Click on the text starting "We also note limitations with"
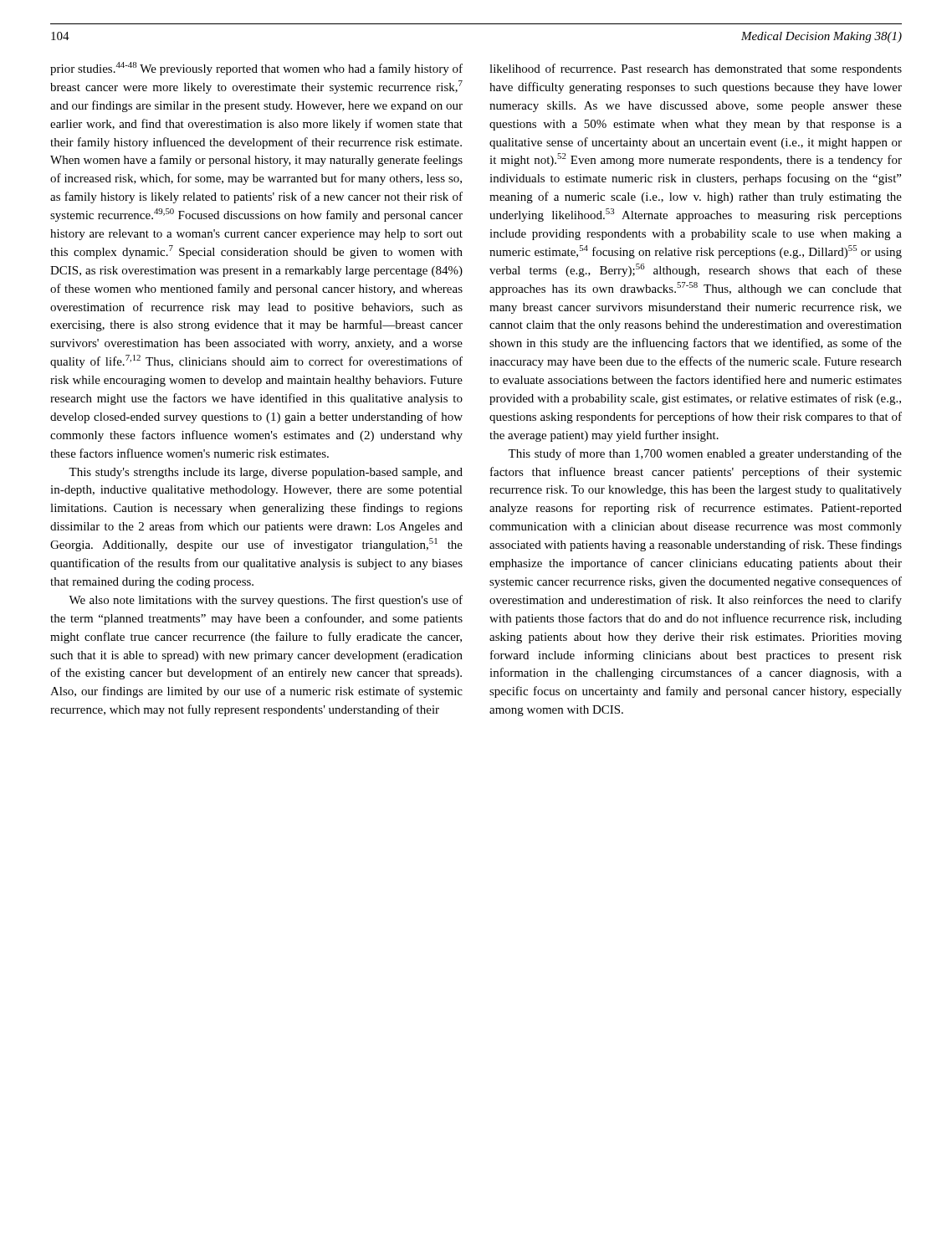The image size is (952, 1255). (x=256, y=655)
